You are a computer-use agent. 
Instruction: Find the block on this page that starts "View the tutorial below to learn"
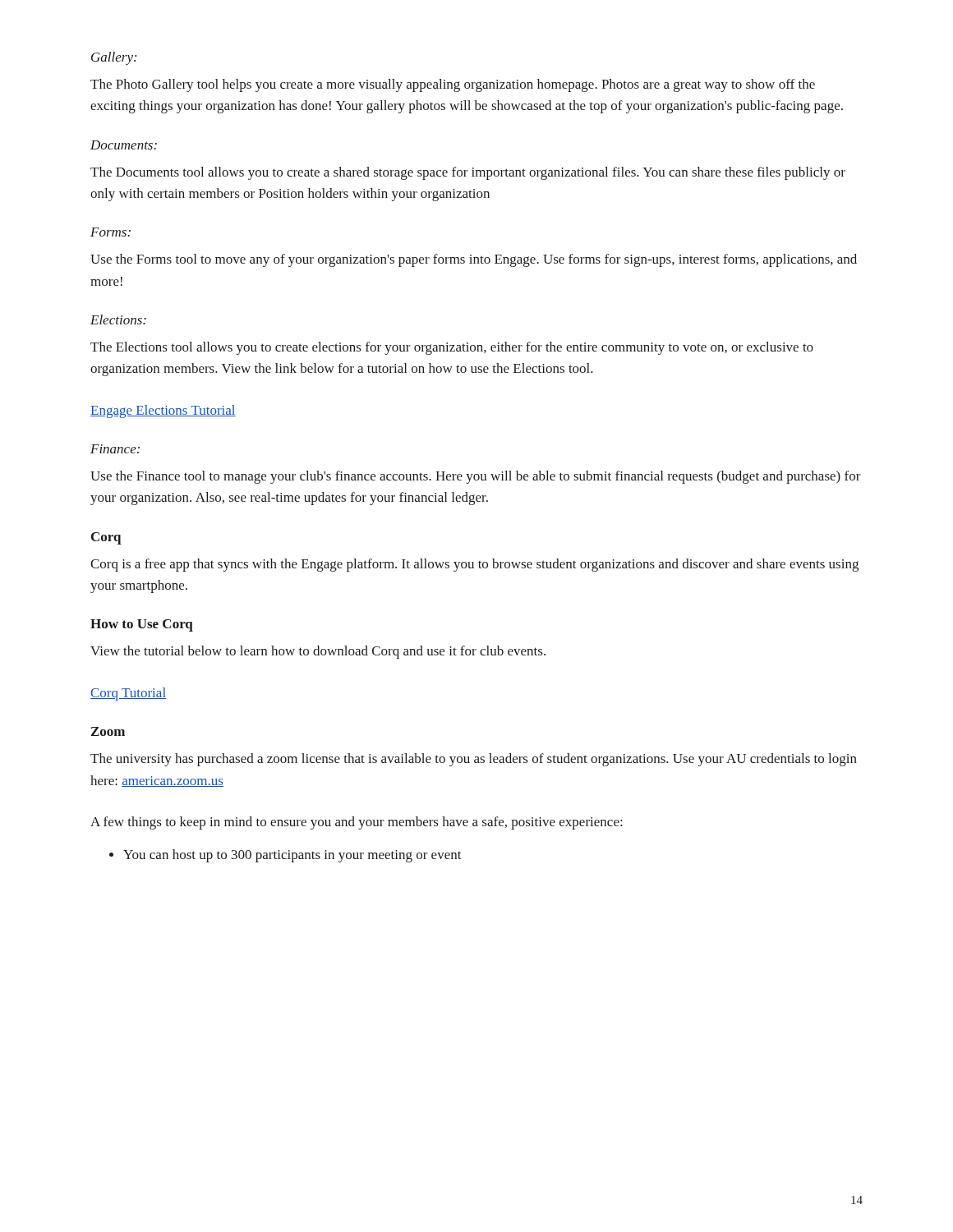[318, 651]
